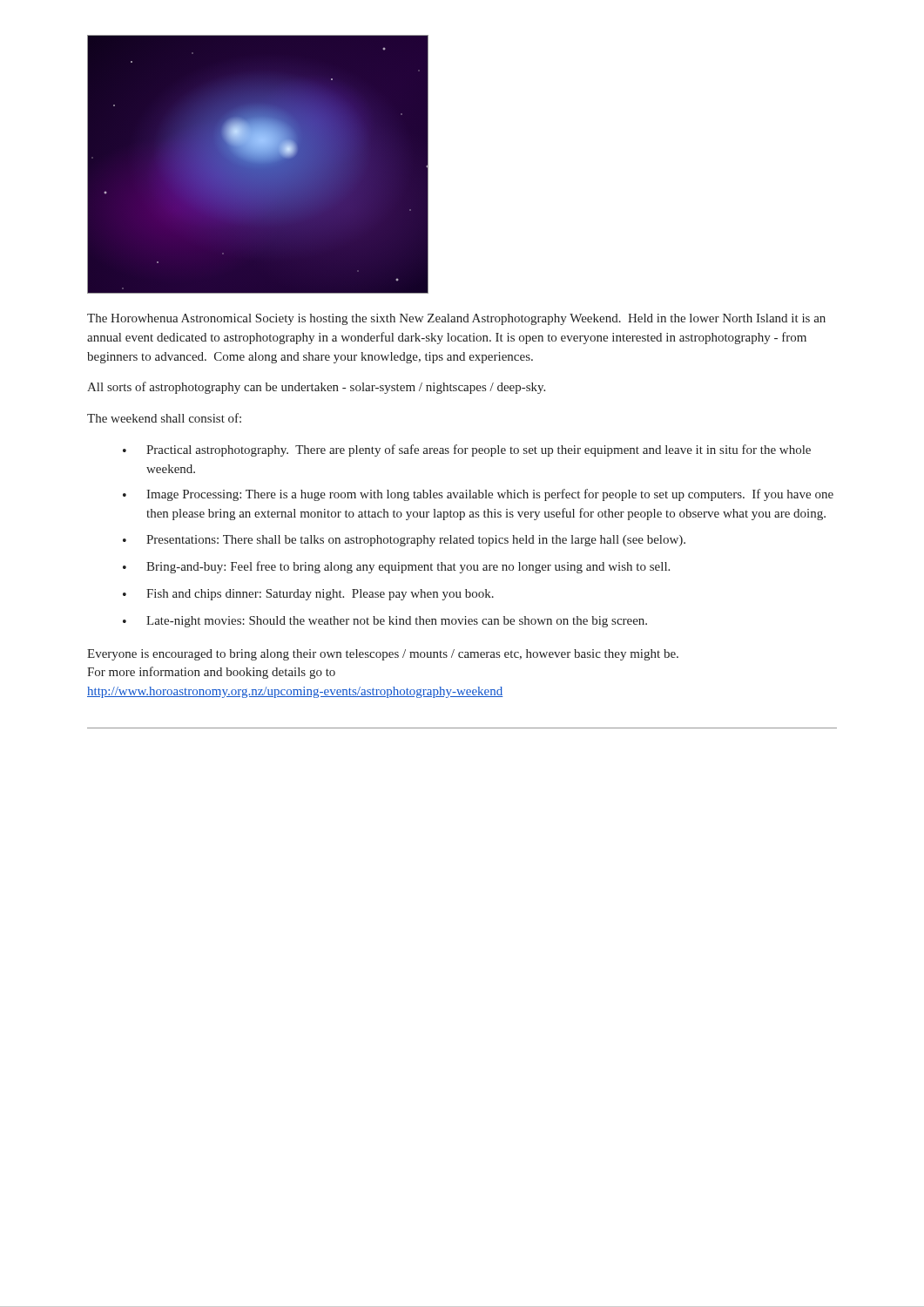
Task: Locate the block of text that opens with "The Horowhenua Astronomical Society"
Action: coord(457,337)
